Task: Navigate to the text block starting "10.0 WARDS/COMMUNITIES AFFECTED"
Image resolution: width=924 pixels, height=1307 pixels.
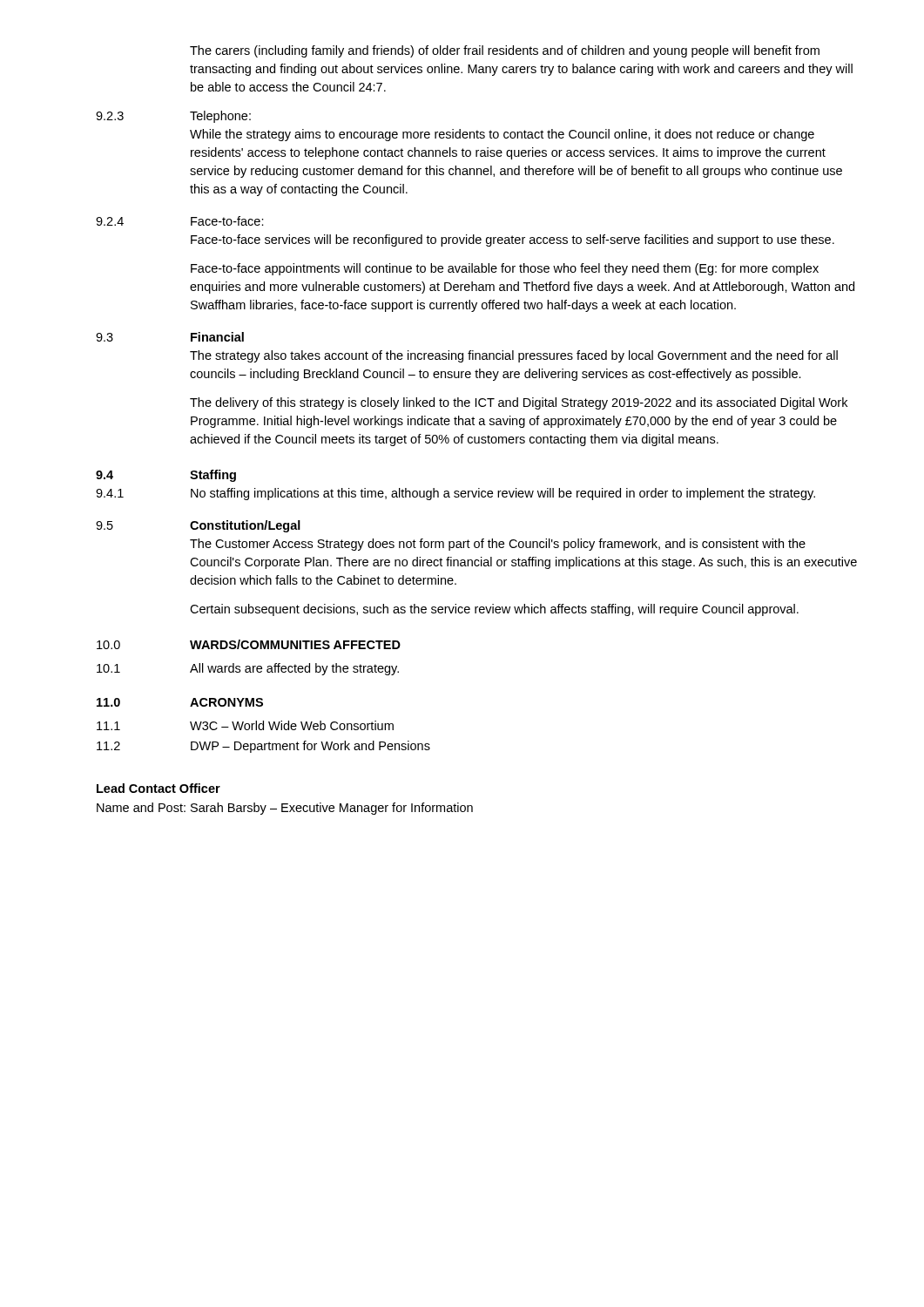Action: click(249, 644)
